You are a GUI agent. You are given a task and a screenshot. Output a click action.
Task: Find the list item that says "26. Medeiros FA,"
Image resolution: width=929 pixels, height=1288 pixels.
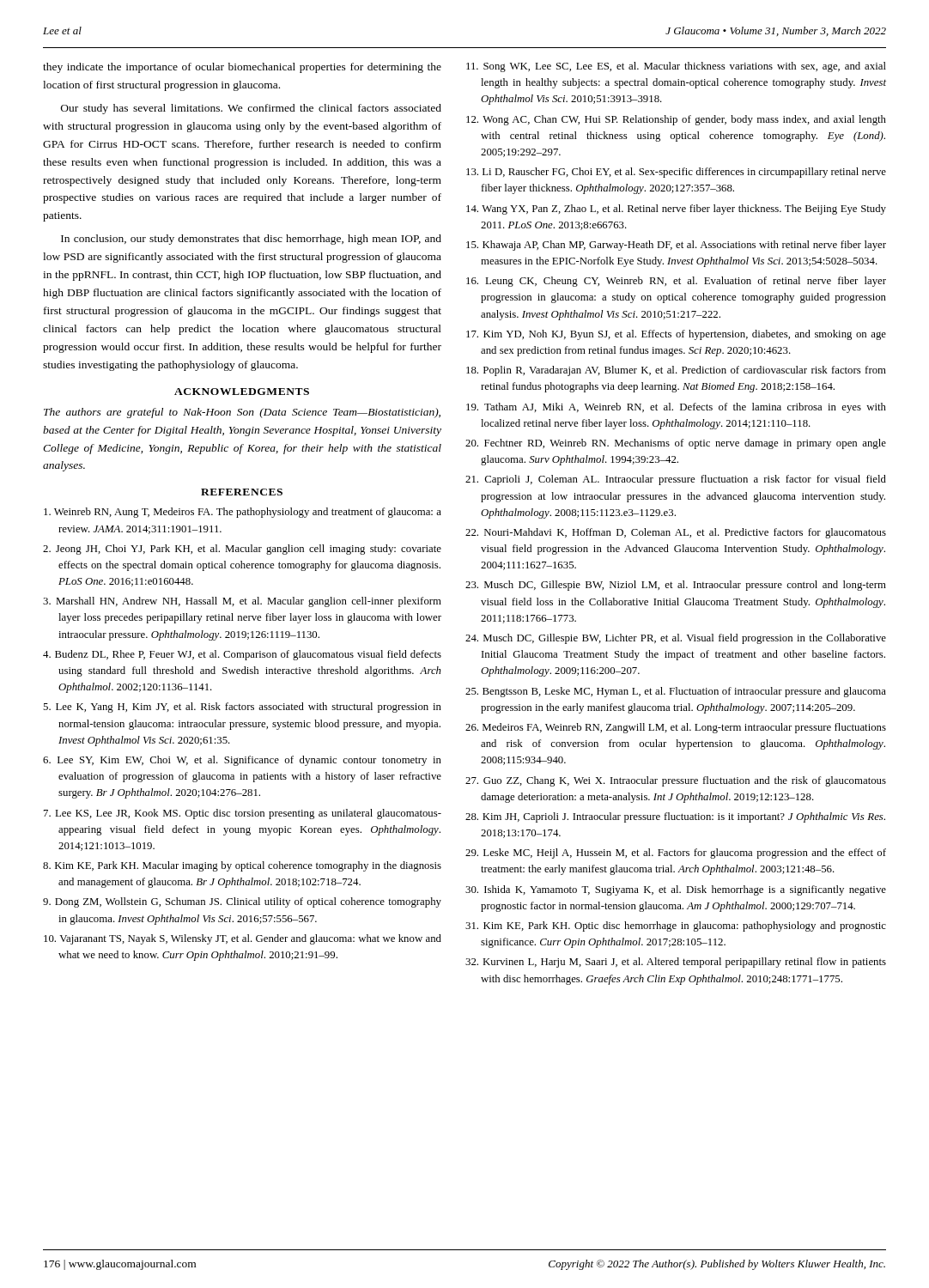676,744
